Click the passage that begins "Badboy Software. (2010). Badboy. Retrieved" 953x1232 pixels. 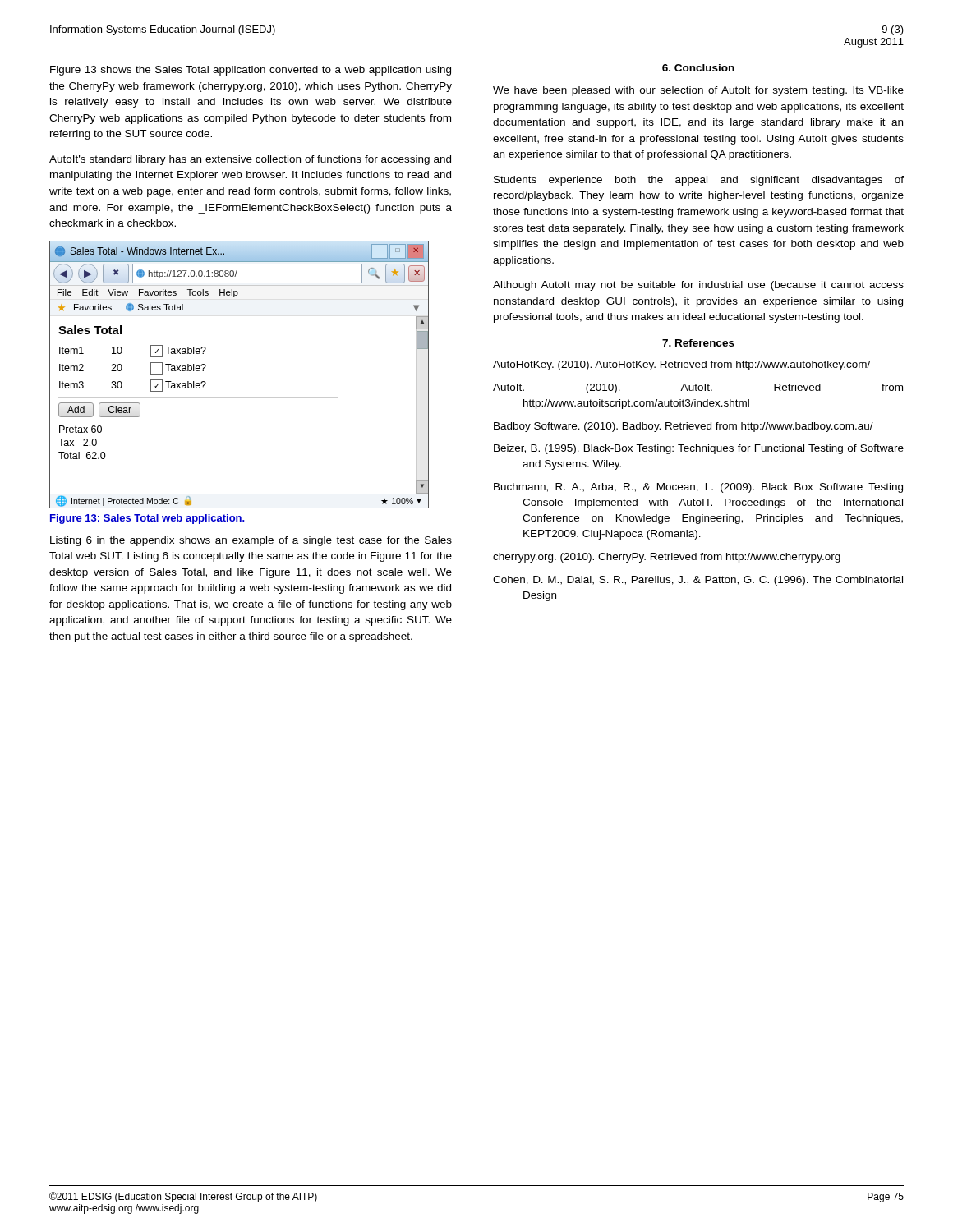[x=683, y=426]
